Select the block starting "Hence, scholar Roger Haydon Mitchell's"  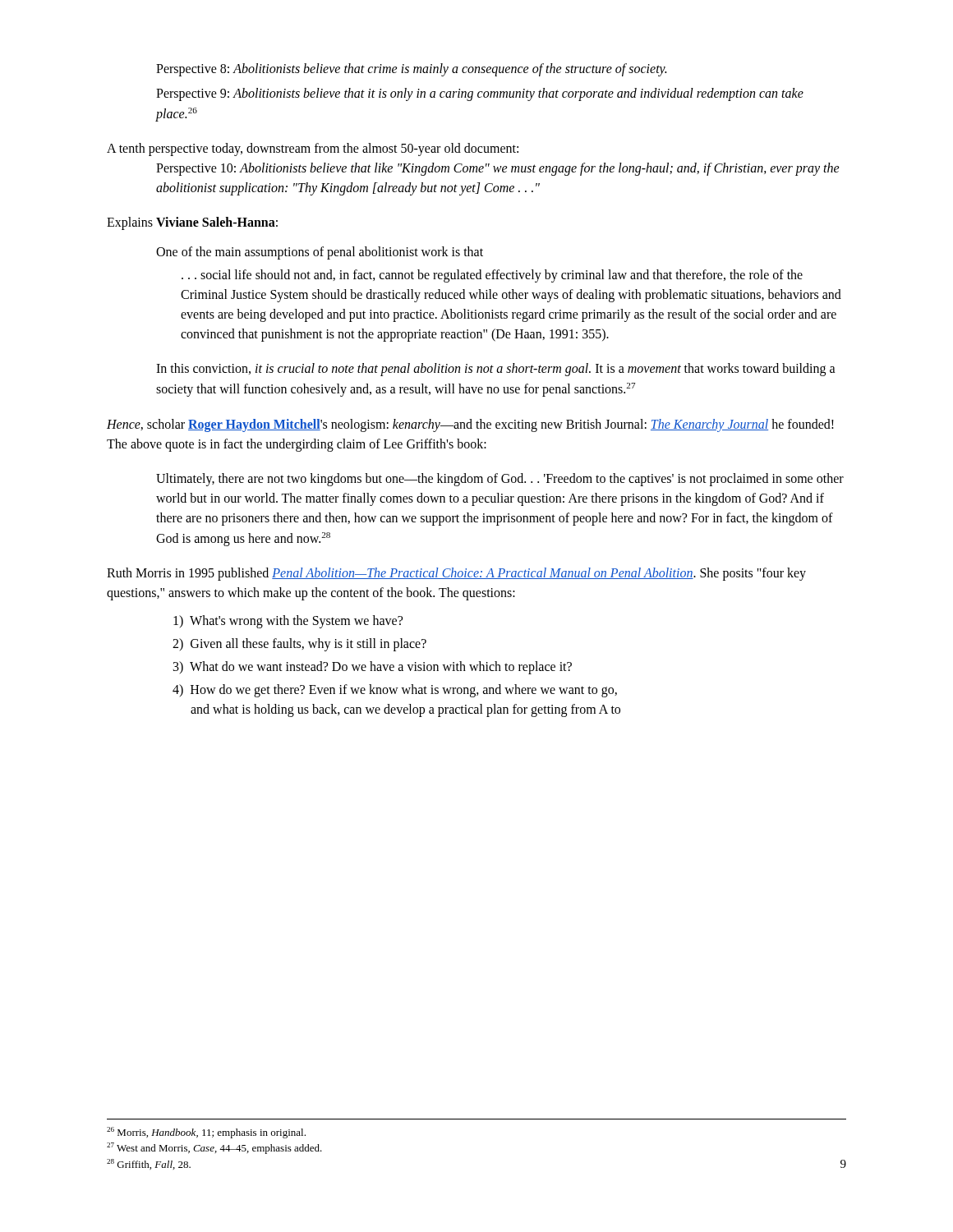(x=471, y=434)
